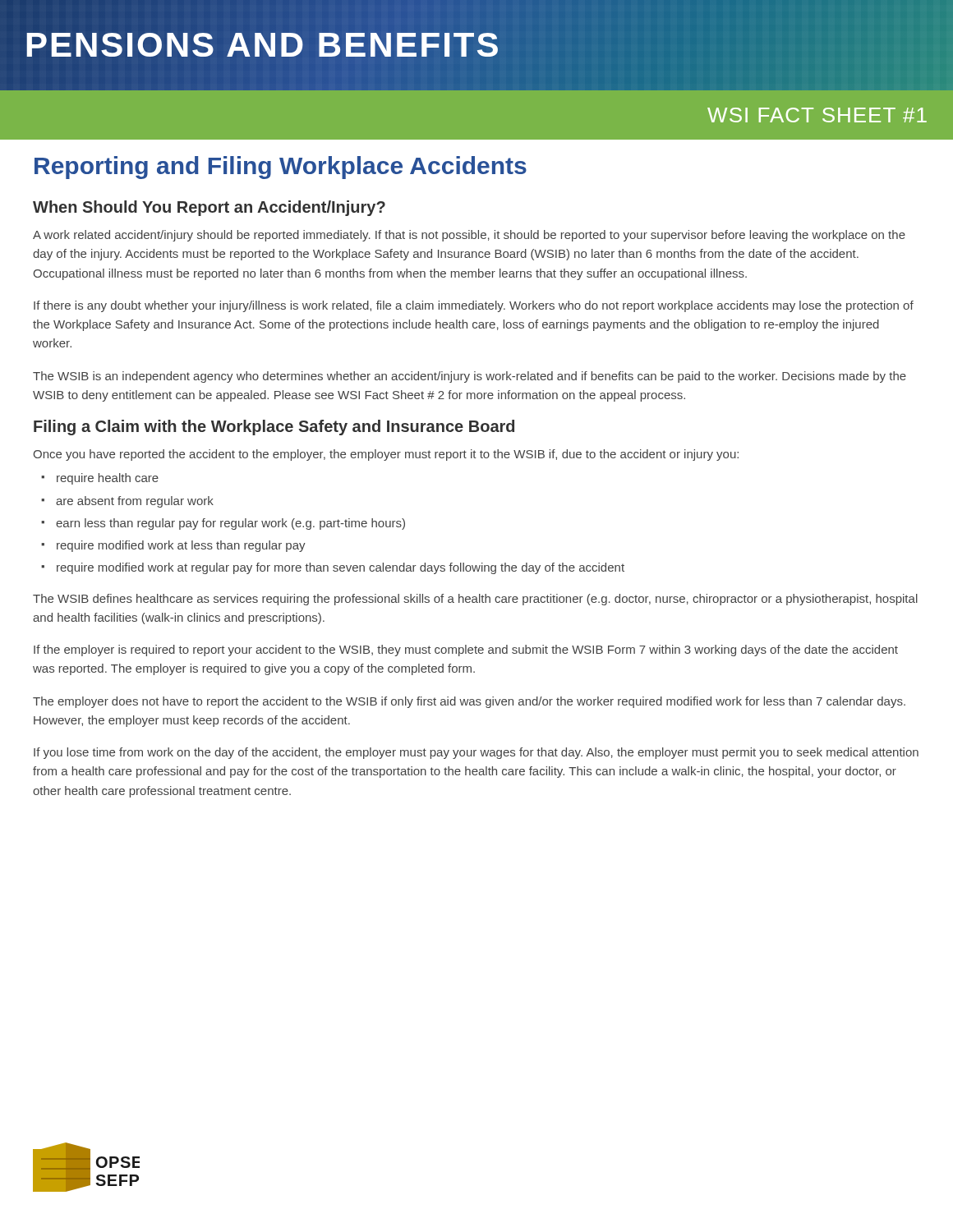Locate the text starting "Once you have reported the"

coord(476,454)
